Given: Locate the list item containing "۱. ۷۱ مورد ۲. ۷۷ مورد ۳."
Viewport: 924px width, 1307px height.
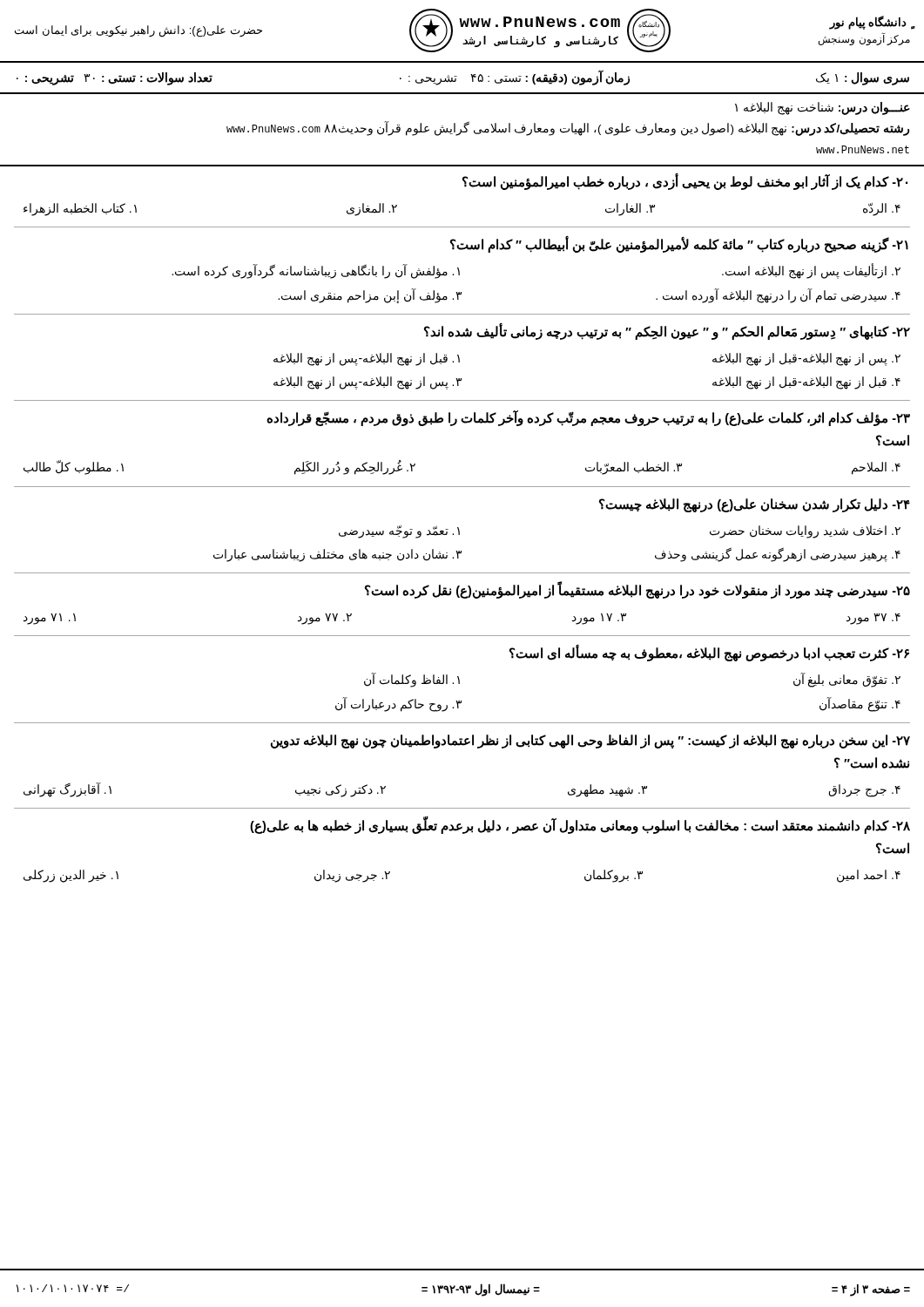Looking at the screenshot, I should pyautogui.click(x=877, y=619).
